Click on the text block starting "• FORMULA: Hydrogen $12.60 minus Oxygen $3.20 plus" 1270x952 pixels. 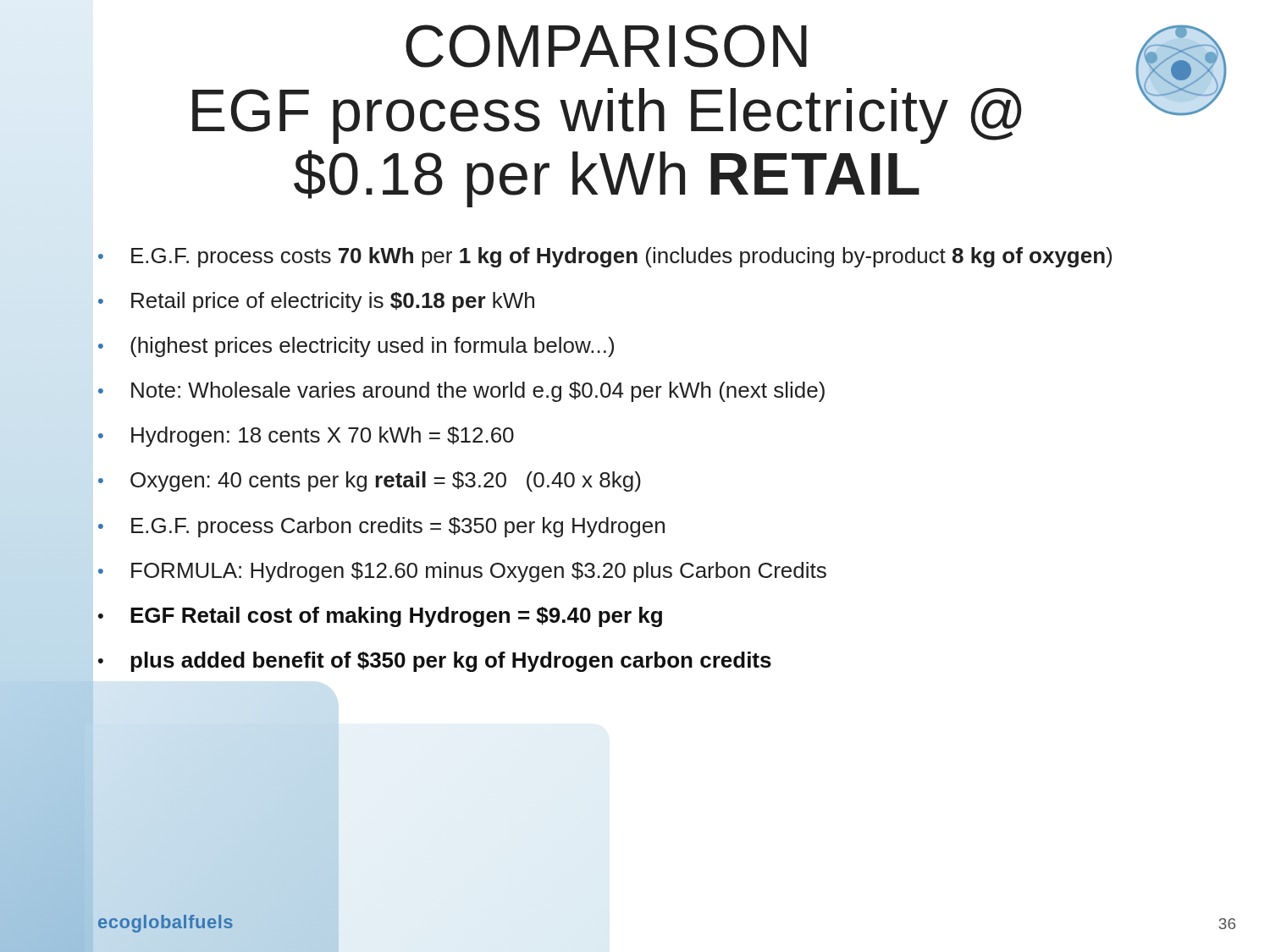click(658, 571)
